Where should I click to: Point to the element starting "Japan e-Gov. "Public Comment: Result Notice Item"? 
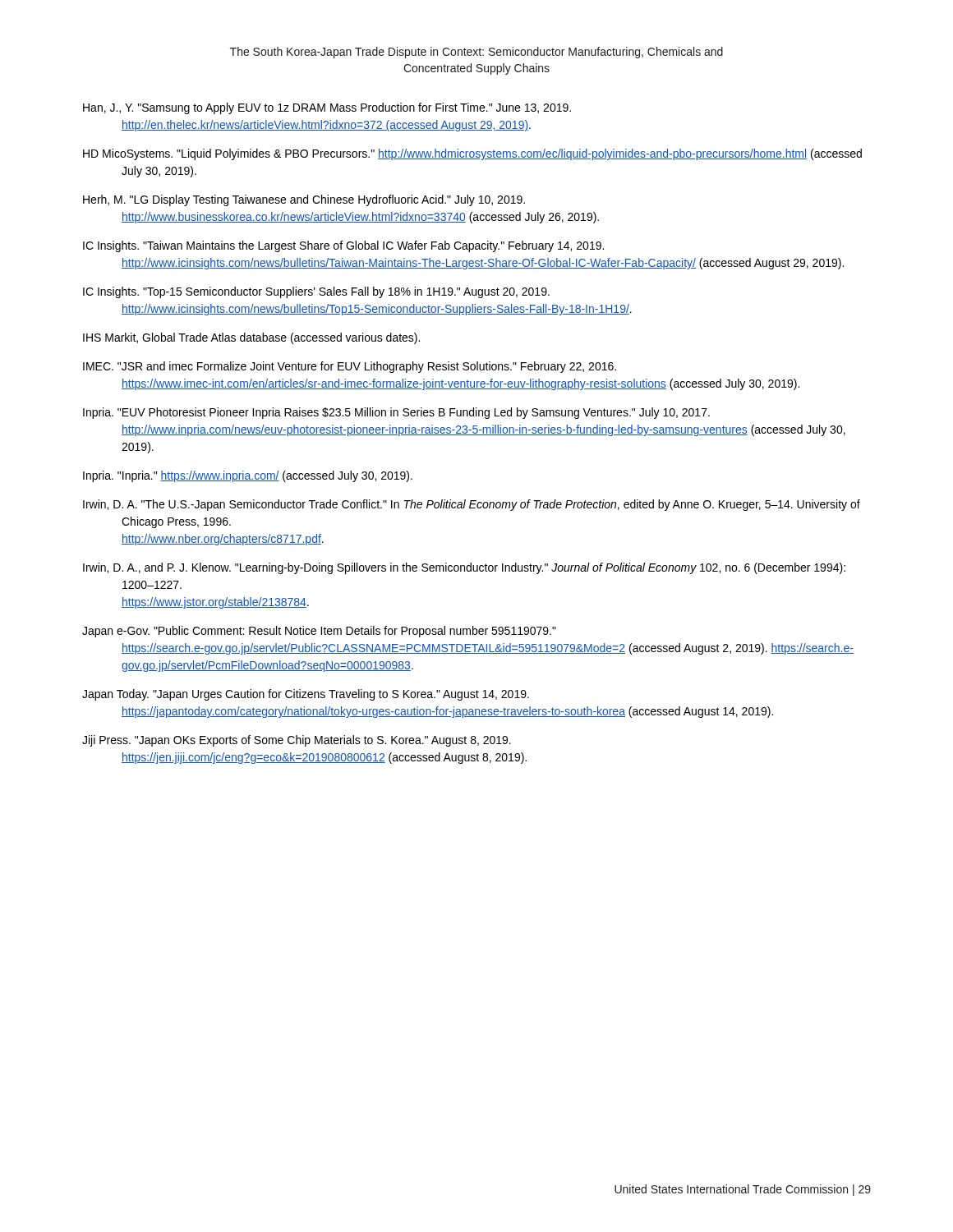click(x=468, y=648)
